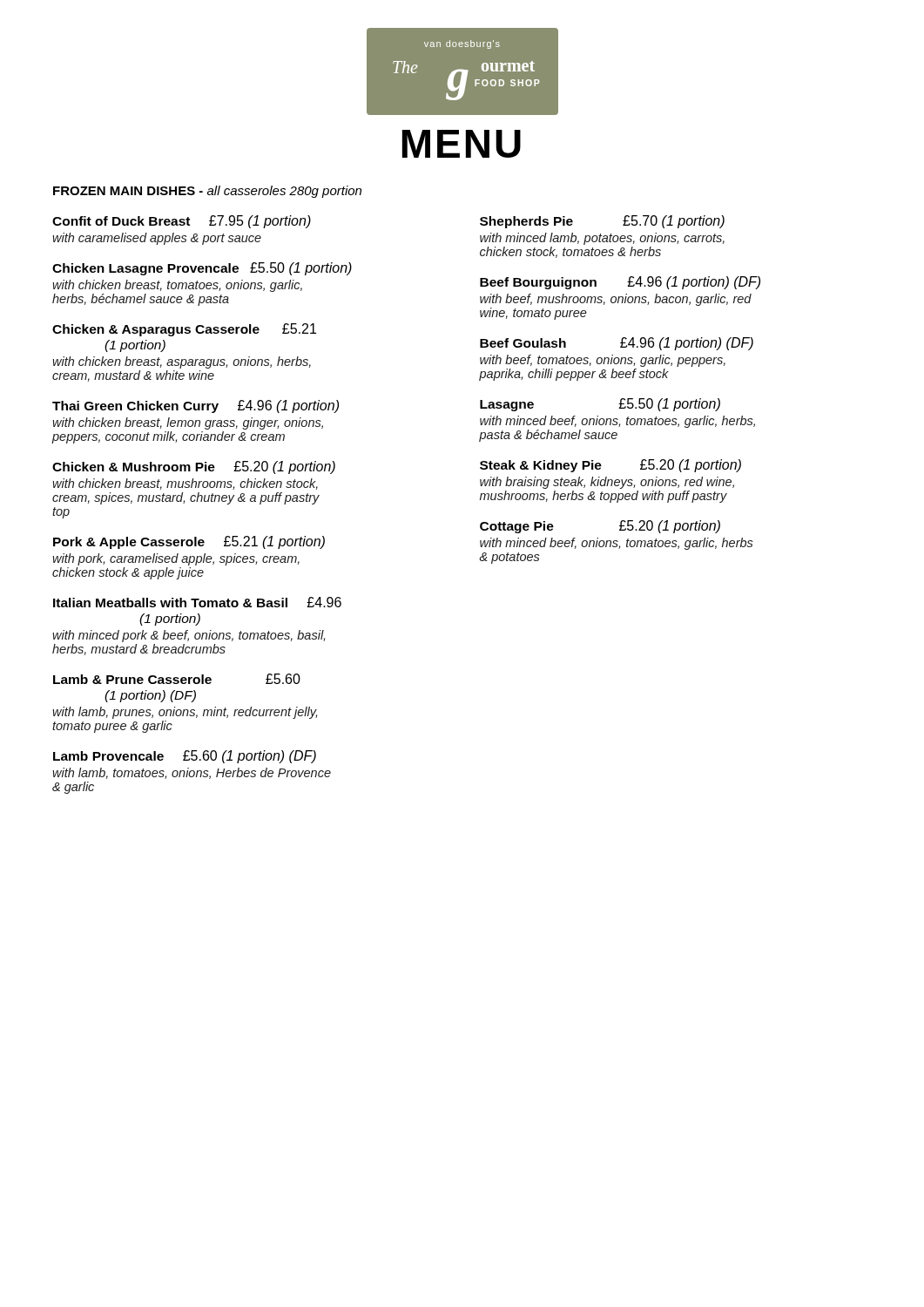Point to the block beginning "Chicken & Mushroom"
Viewport: 924px width, 1307px height.
(x=248, y=489)
